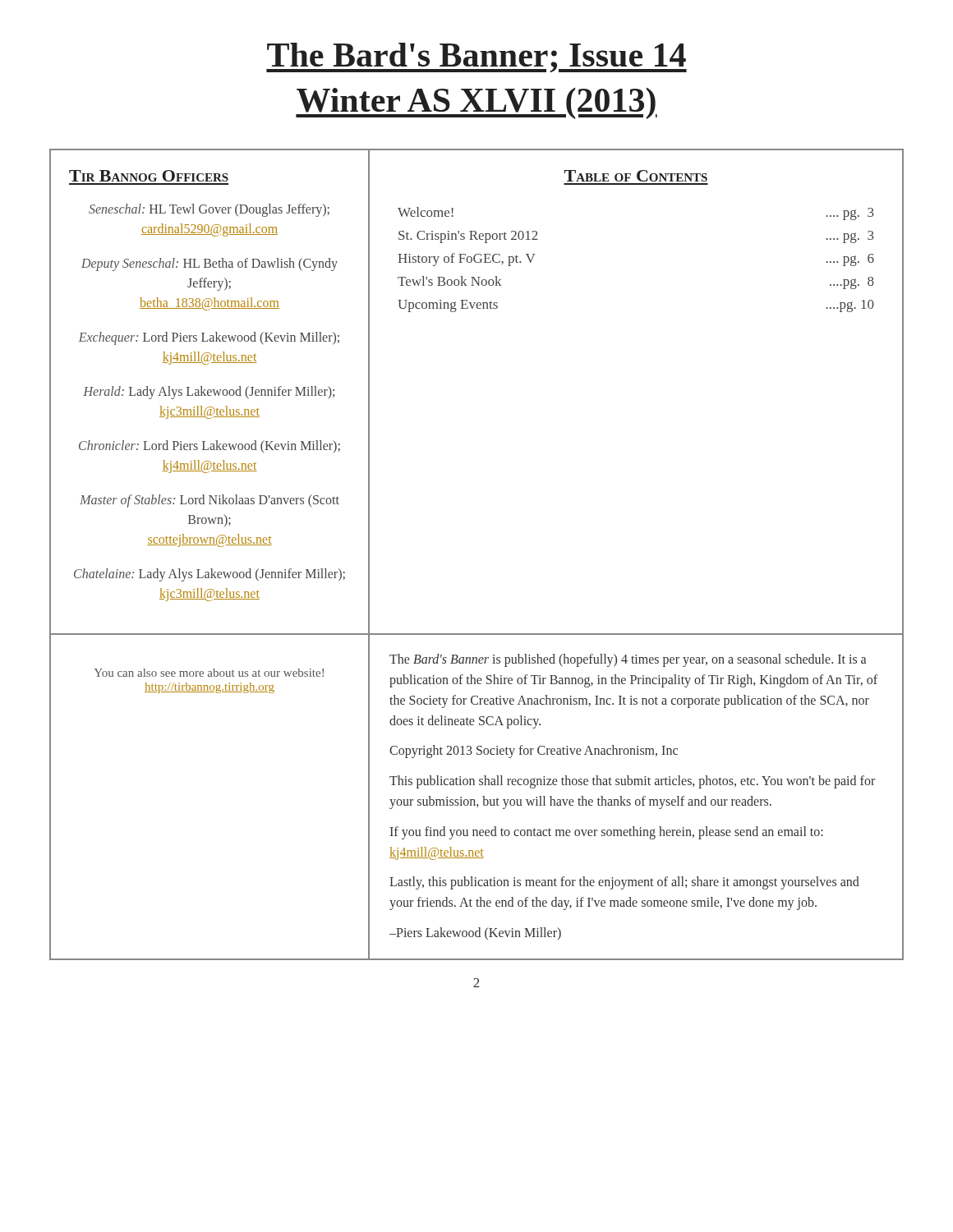Point to the block beginning "The Bard's Banner is"
The height and width of the screenshot is (1232, 953).
pos(636,797)
